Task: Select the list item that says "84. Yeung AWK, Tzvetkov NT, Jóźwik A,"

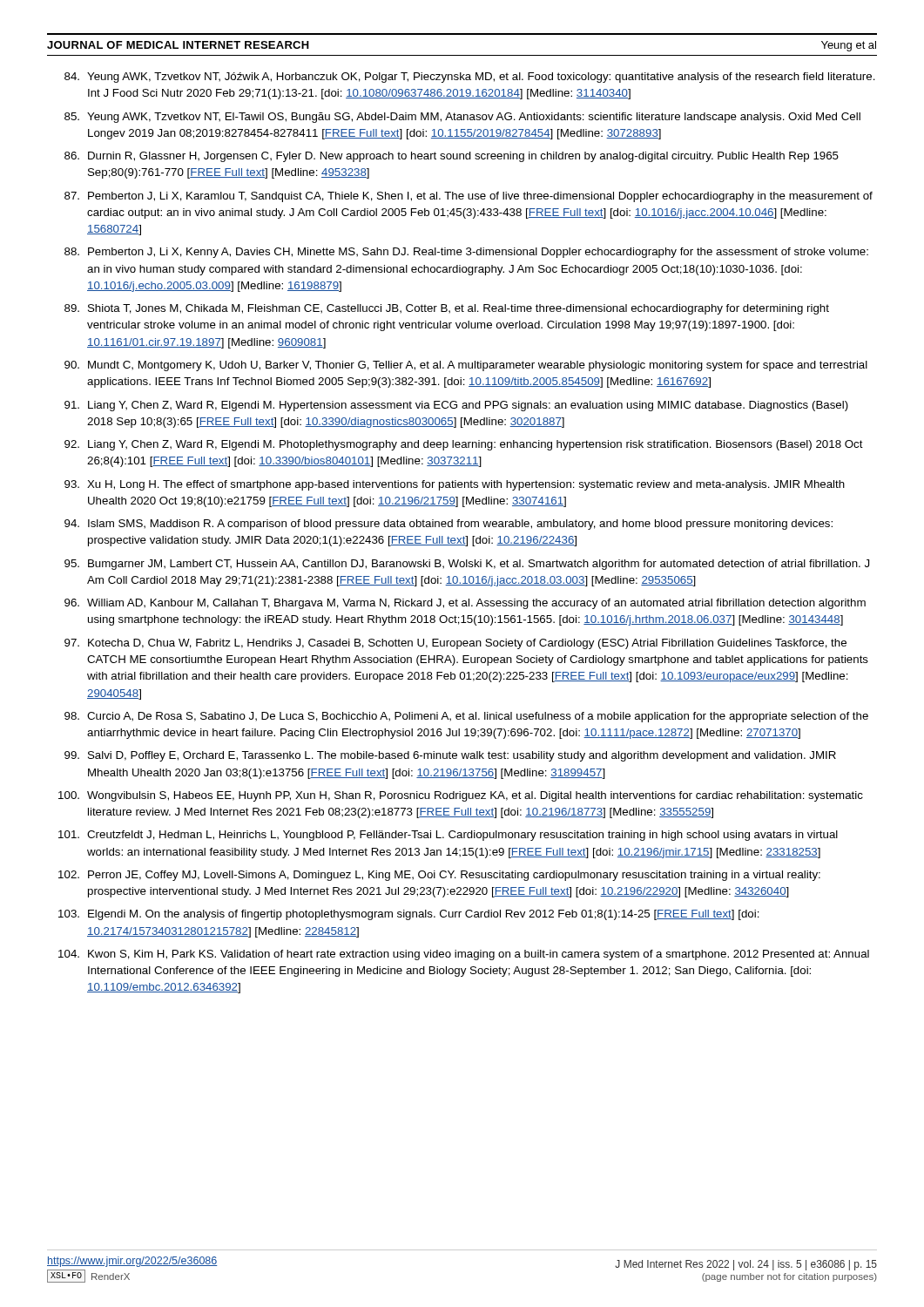Action: coord(462,85)
